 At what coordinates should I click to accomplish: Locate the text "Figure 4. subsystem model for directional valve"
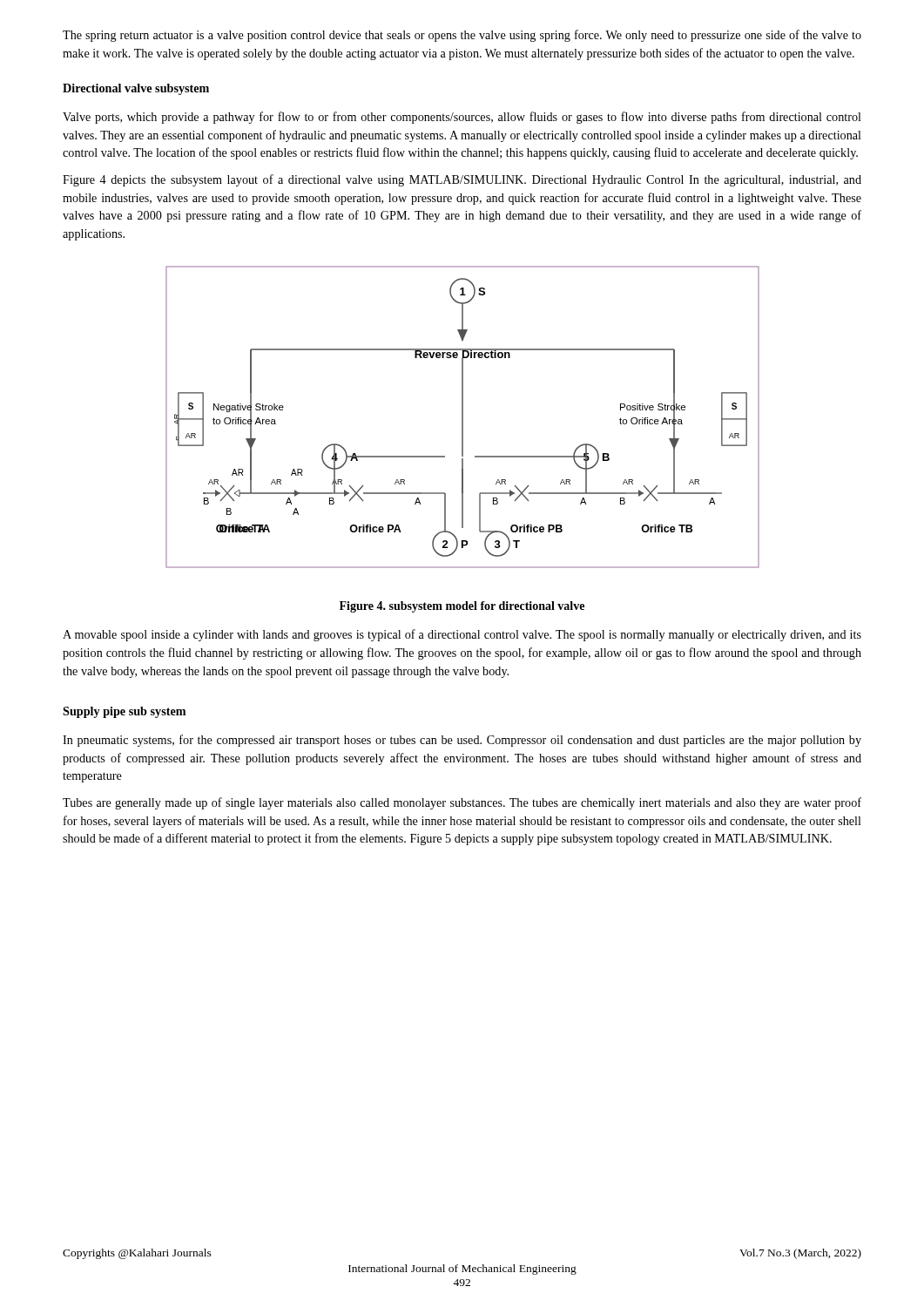coord(462,606)
